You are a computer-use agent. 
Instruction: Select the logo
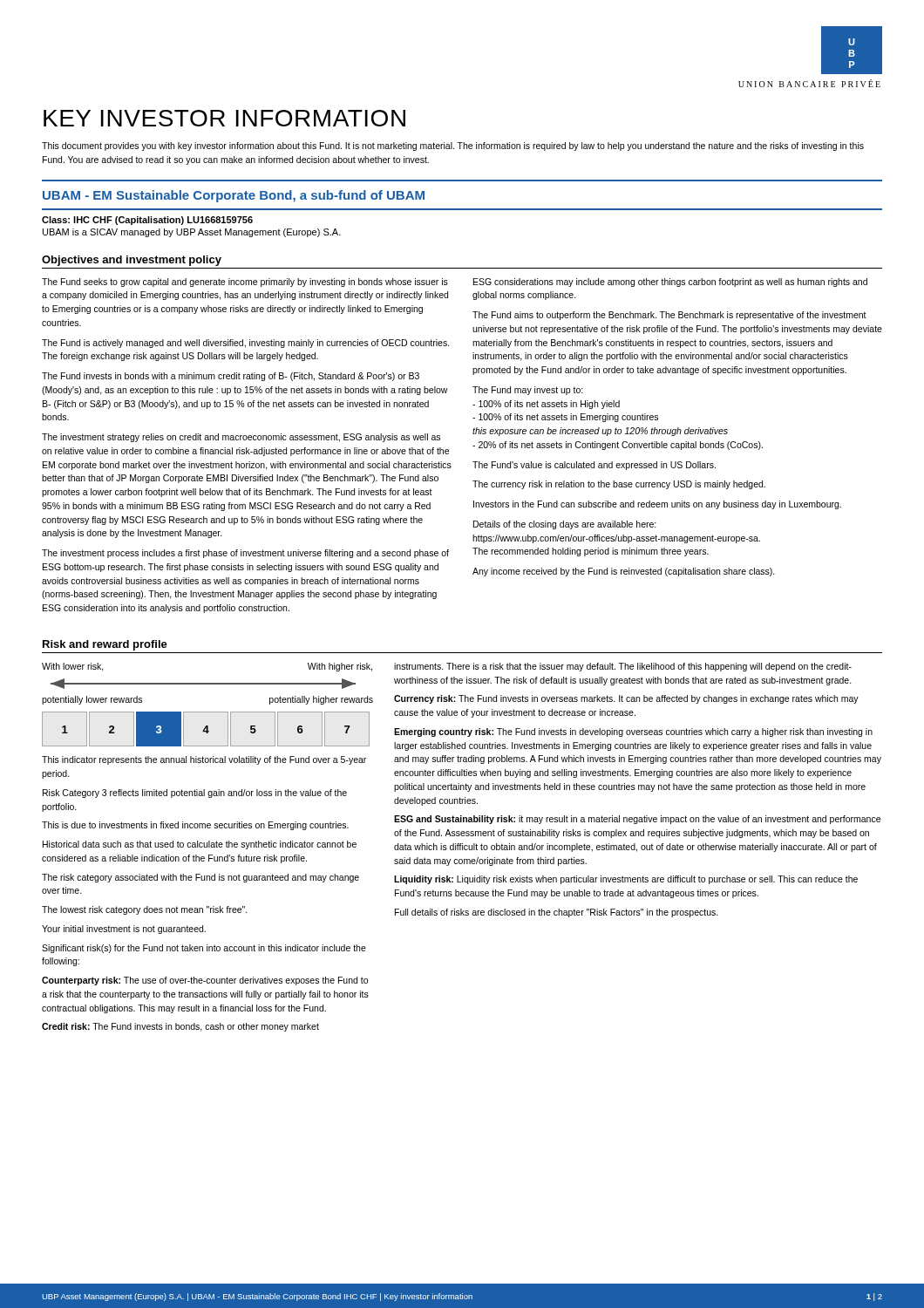pyautogui.click(x=810, y=58)
